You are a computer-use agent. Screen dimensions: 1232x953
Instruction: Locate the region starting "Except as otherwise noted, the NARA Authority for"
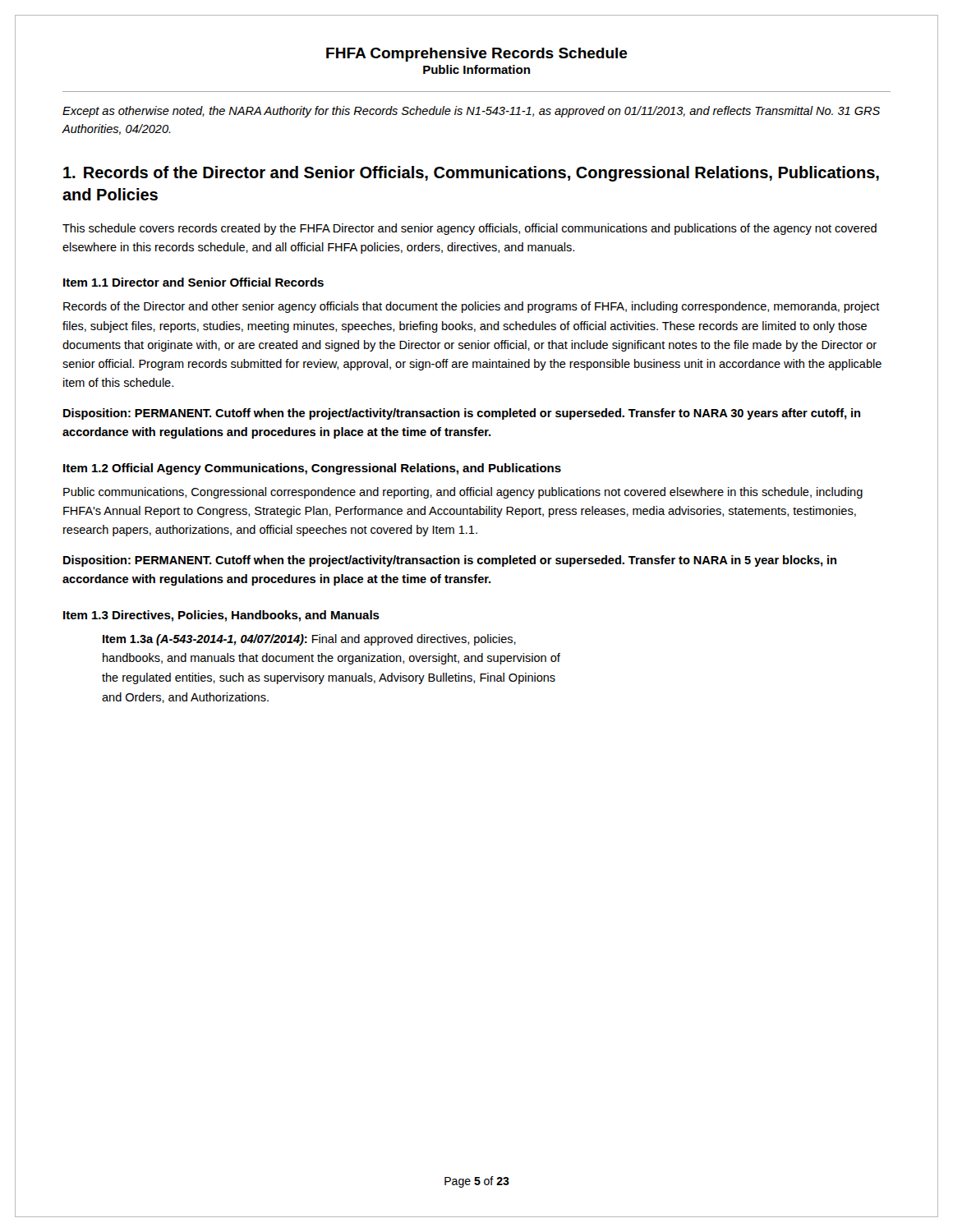point(471,120)
